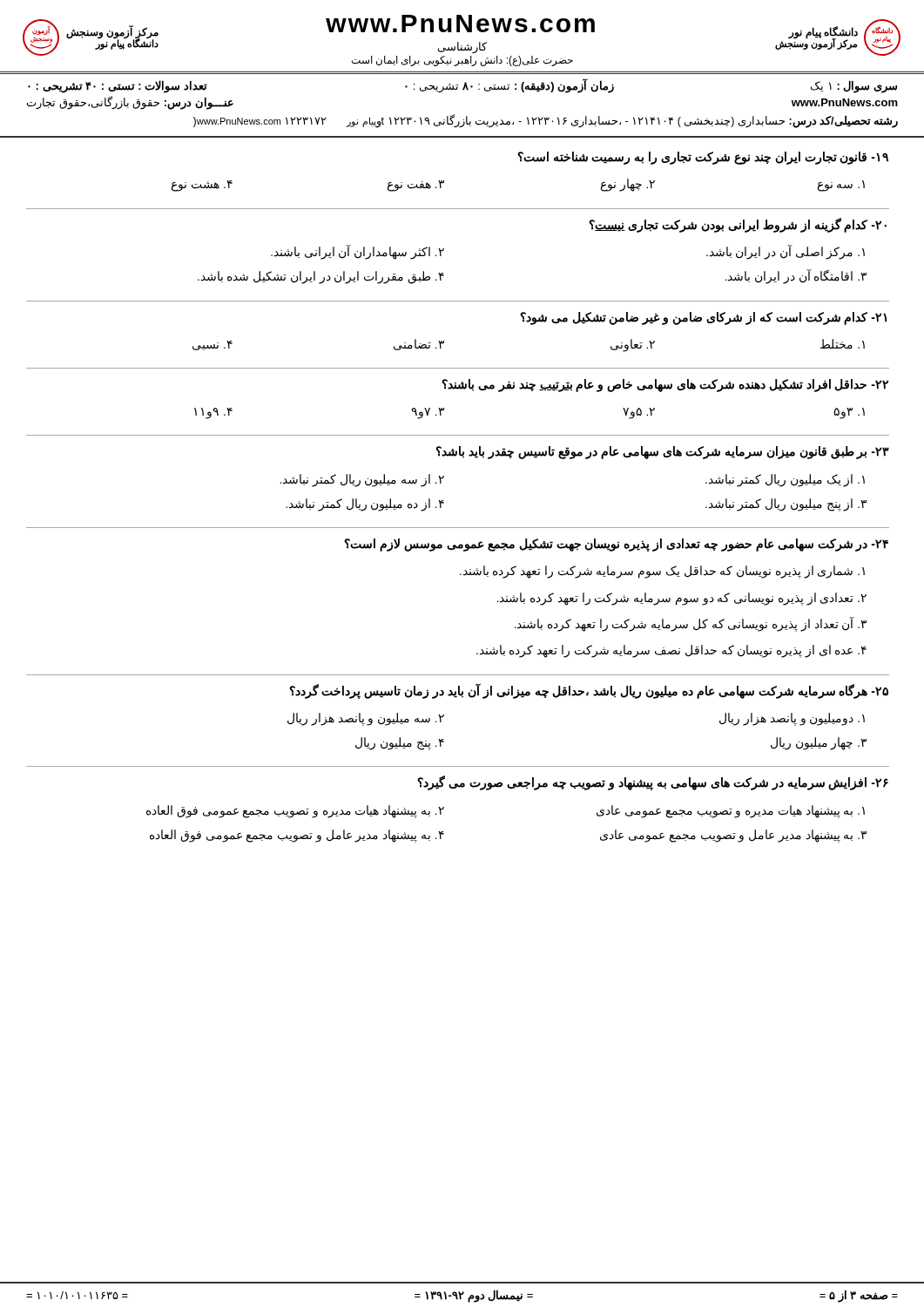Point to the block beginning "۲۰- کدام گزینه از شروط ایرانی"
This screenshot has width=924, height=1307.
[738, 225]
